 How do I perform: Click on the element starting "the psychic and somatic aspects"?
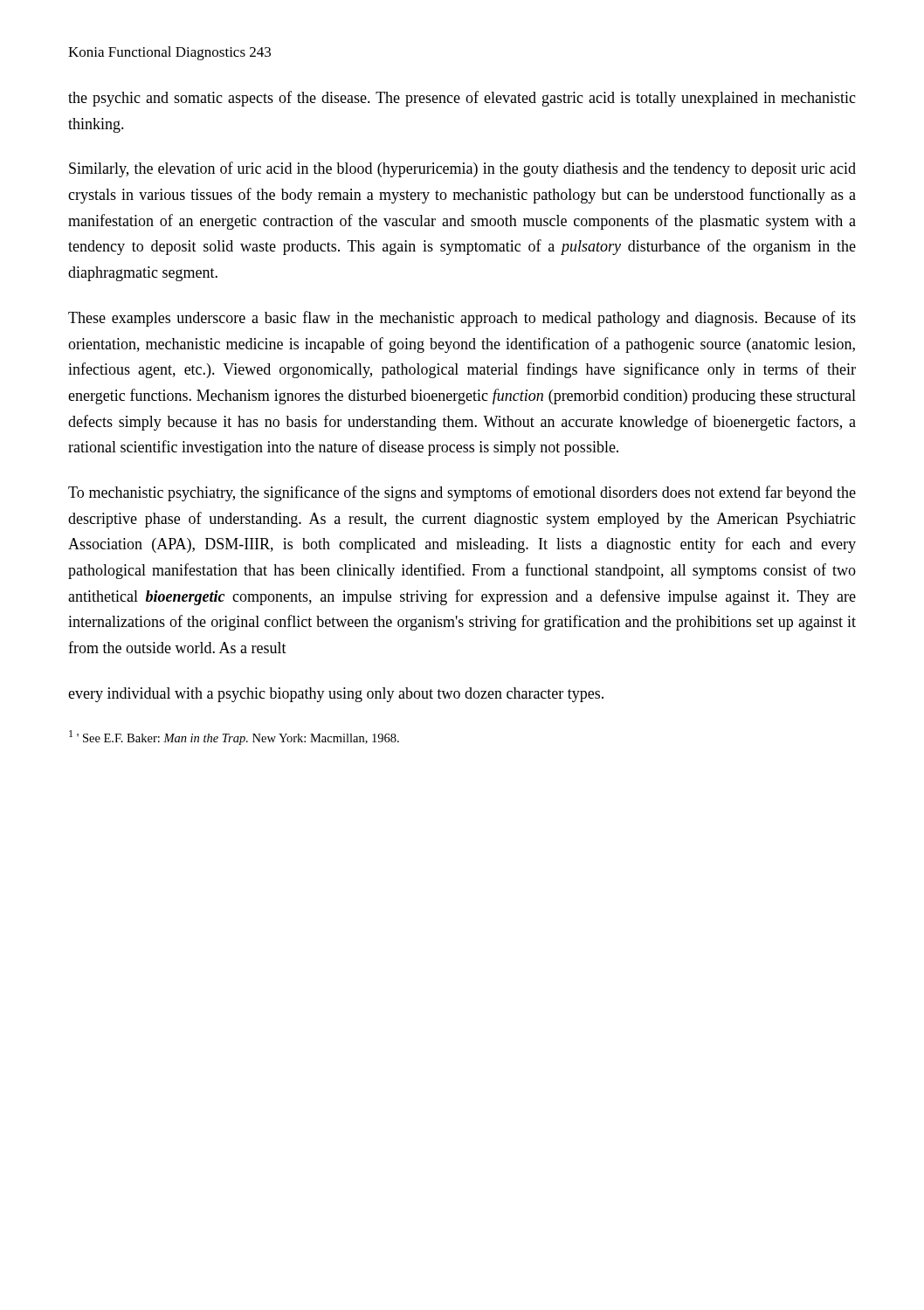click(462, 111)
